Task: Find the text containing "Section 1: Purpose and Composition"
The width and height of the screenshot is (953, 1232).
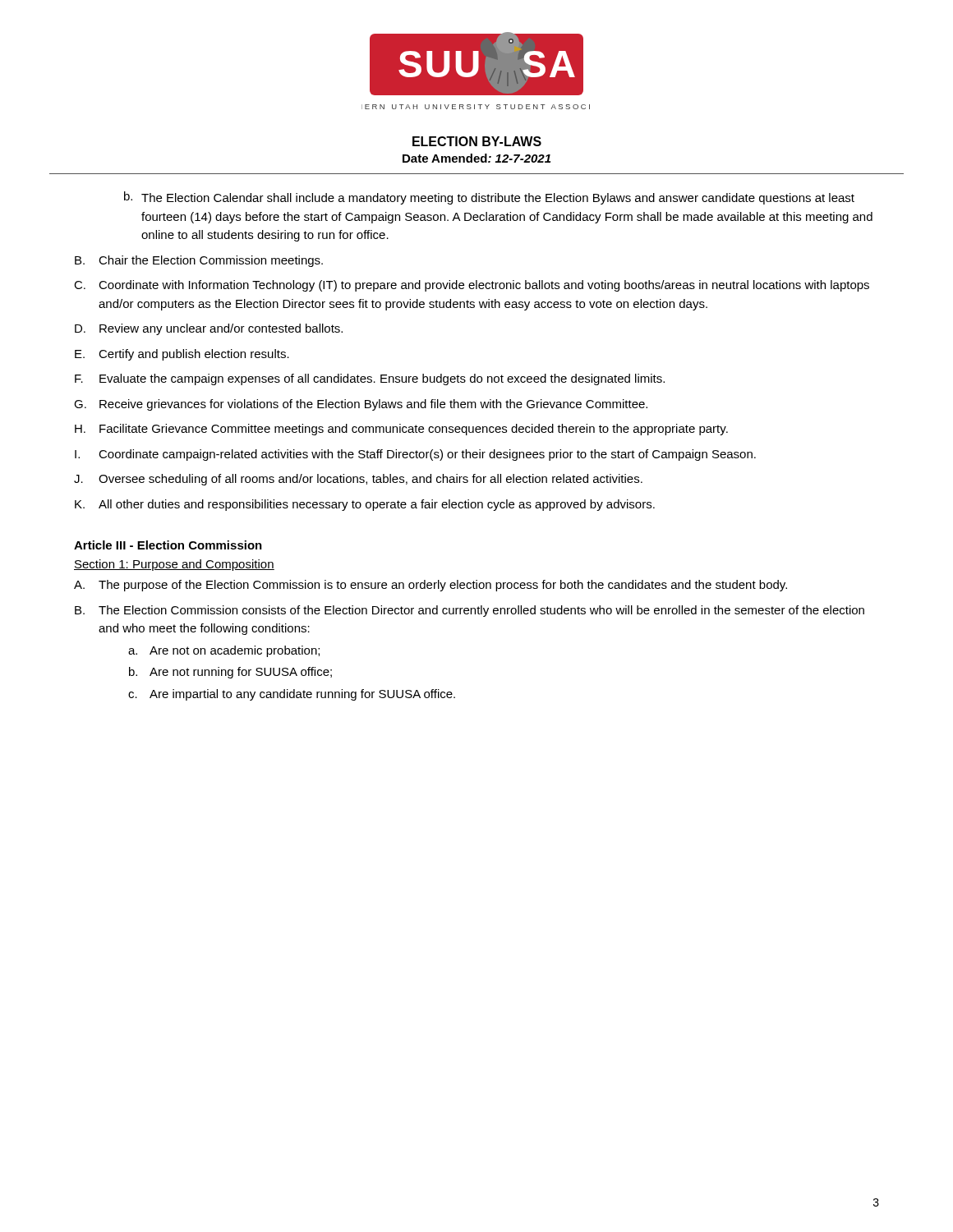Action: tap(174, 564)
